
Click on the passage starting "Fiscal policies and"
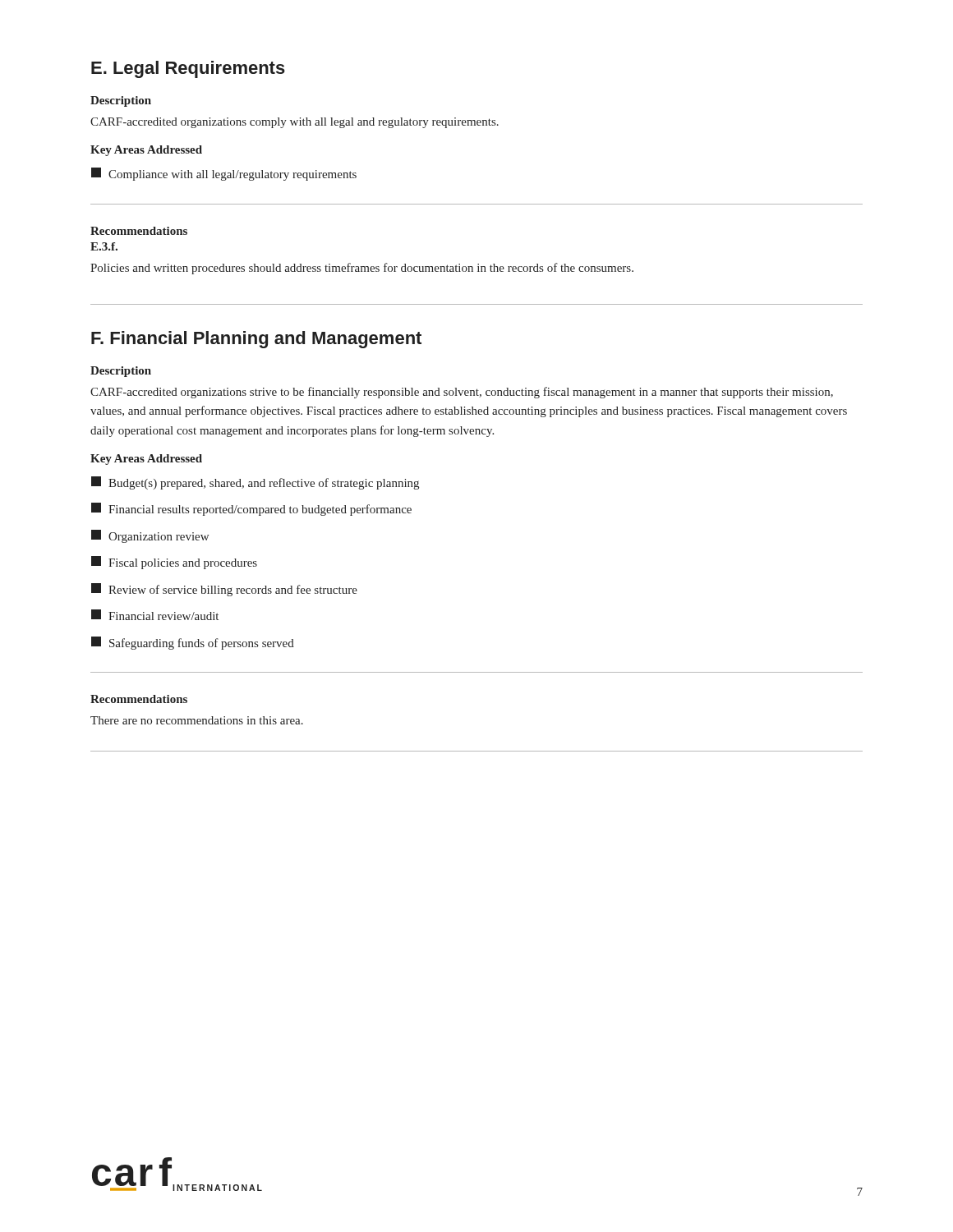[174, 563]
